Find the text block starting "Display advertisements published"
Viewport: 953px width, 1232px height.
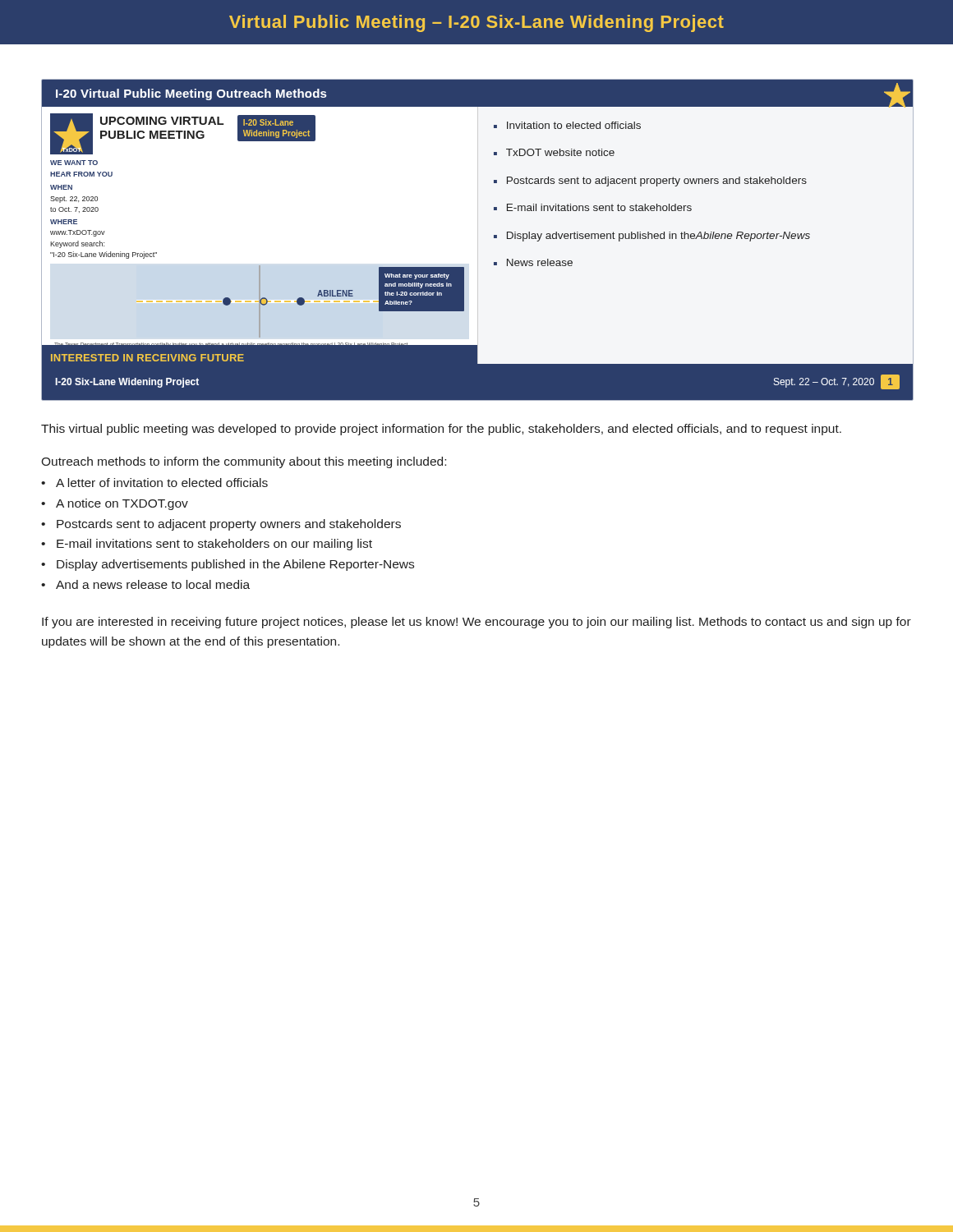click(235, 564)
